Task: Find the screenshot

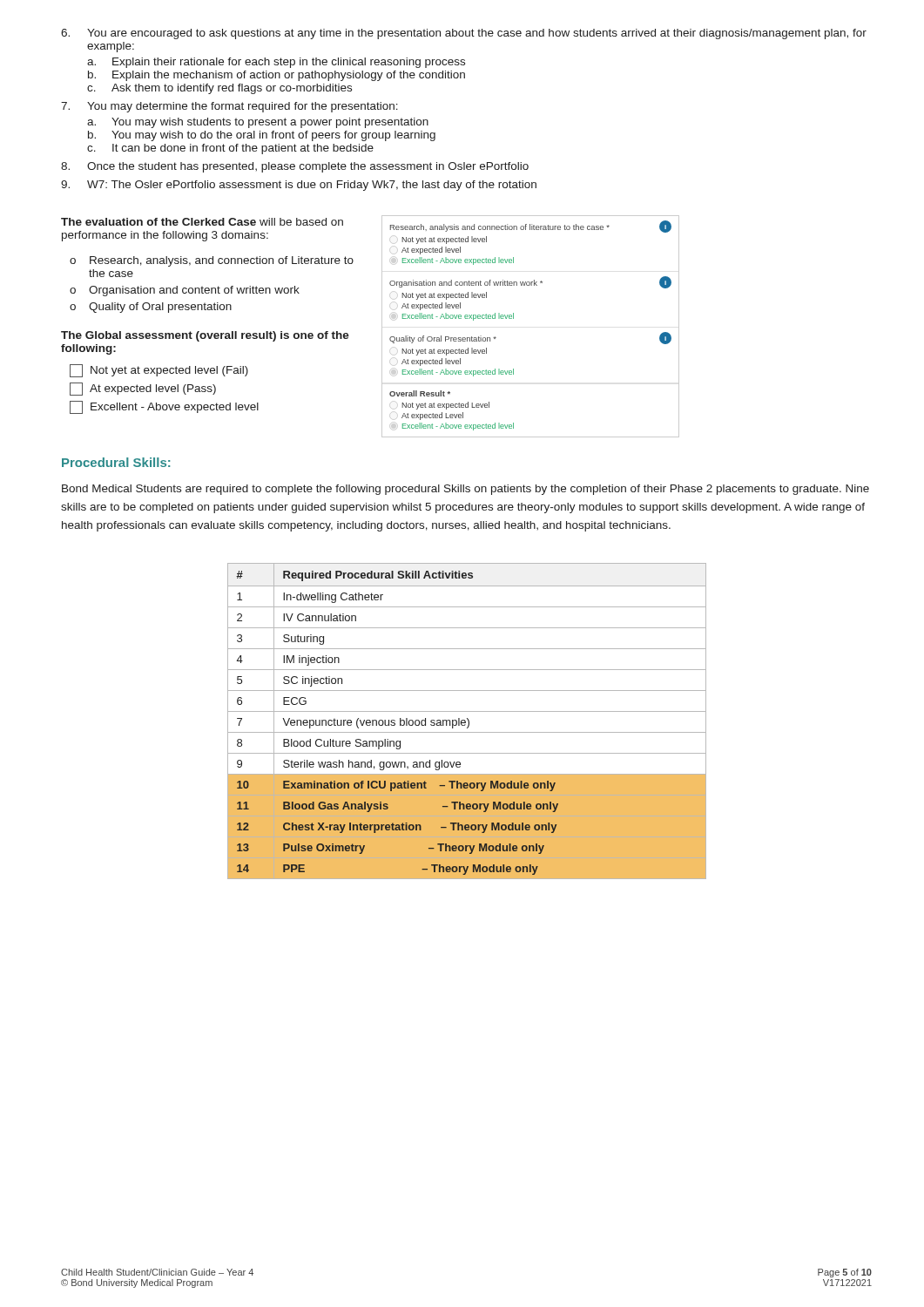Action: 627,326
